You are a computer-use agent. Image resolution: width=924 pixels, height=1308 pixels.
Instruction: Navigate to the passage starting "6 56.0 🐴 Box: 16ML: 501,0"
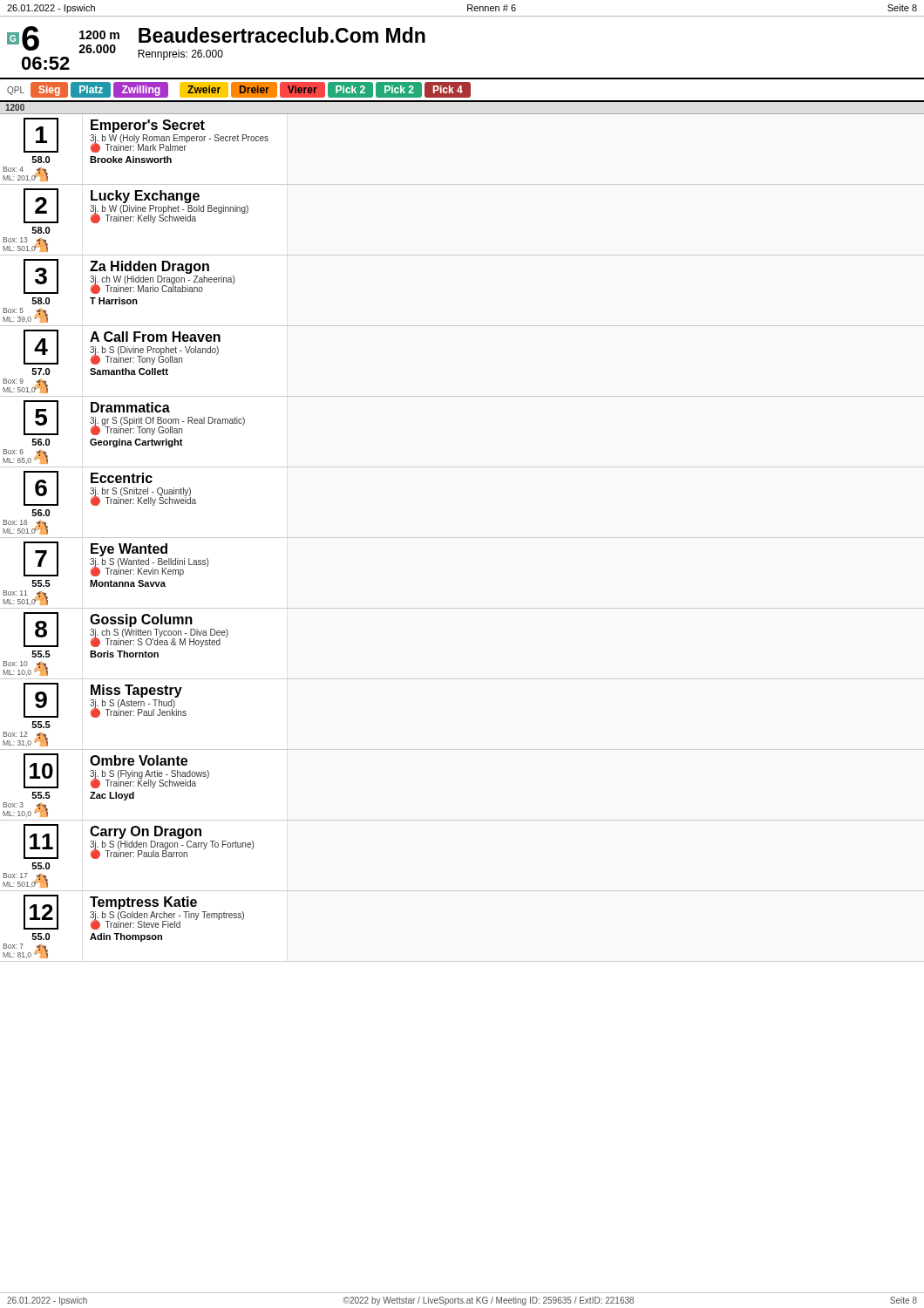coord(110,488)
